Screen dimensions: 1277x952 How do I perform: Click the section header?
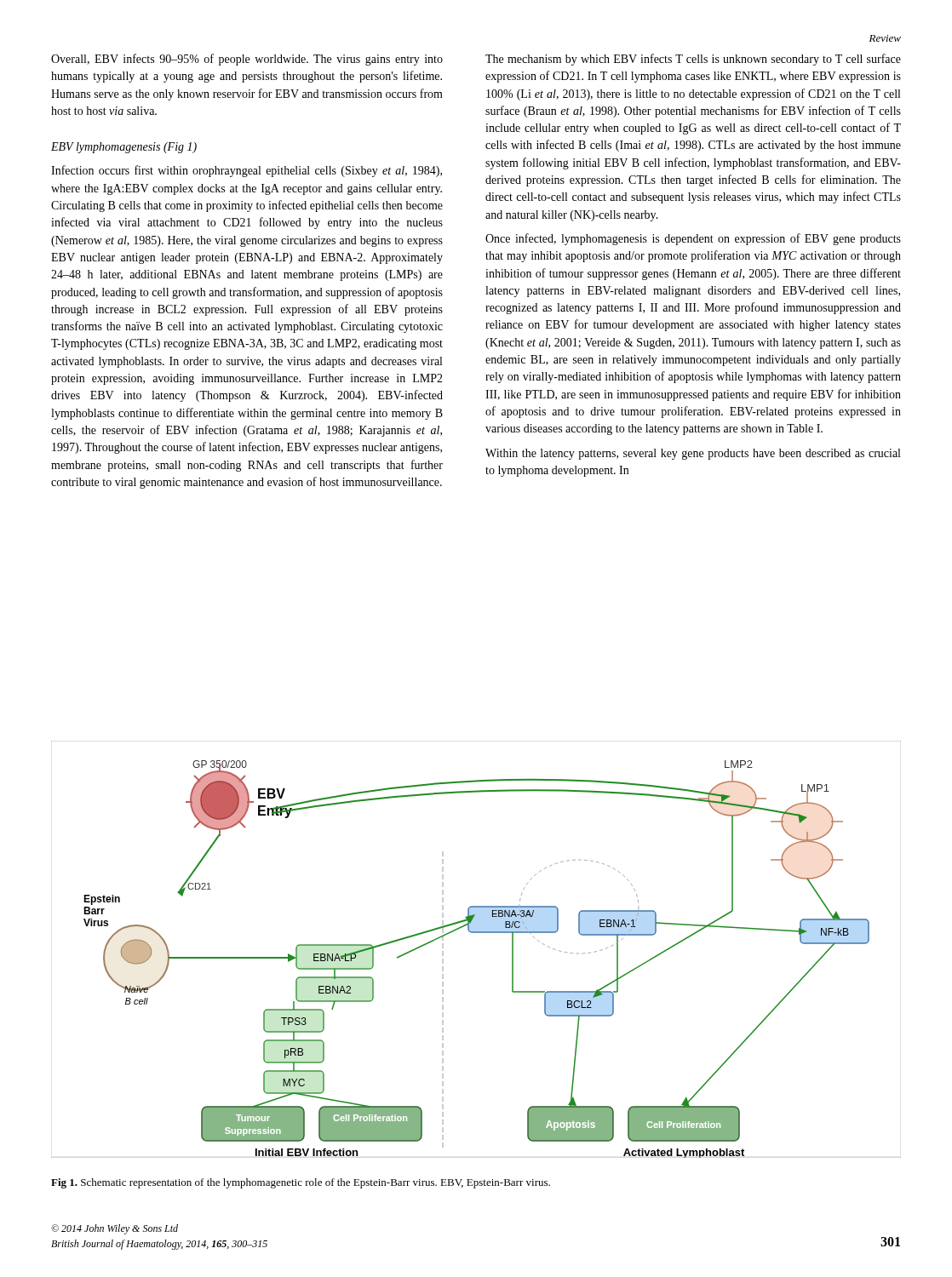click(x=124, y=147)
